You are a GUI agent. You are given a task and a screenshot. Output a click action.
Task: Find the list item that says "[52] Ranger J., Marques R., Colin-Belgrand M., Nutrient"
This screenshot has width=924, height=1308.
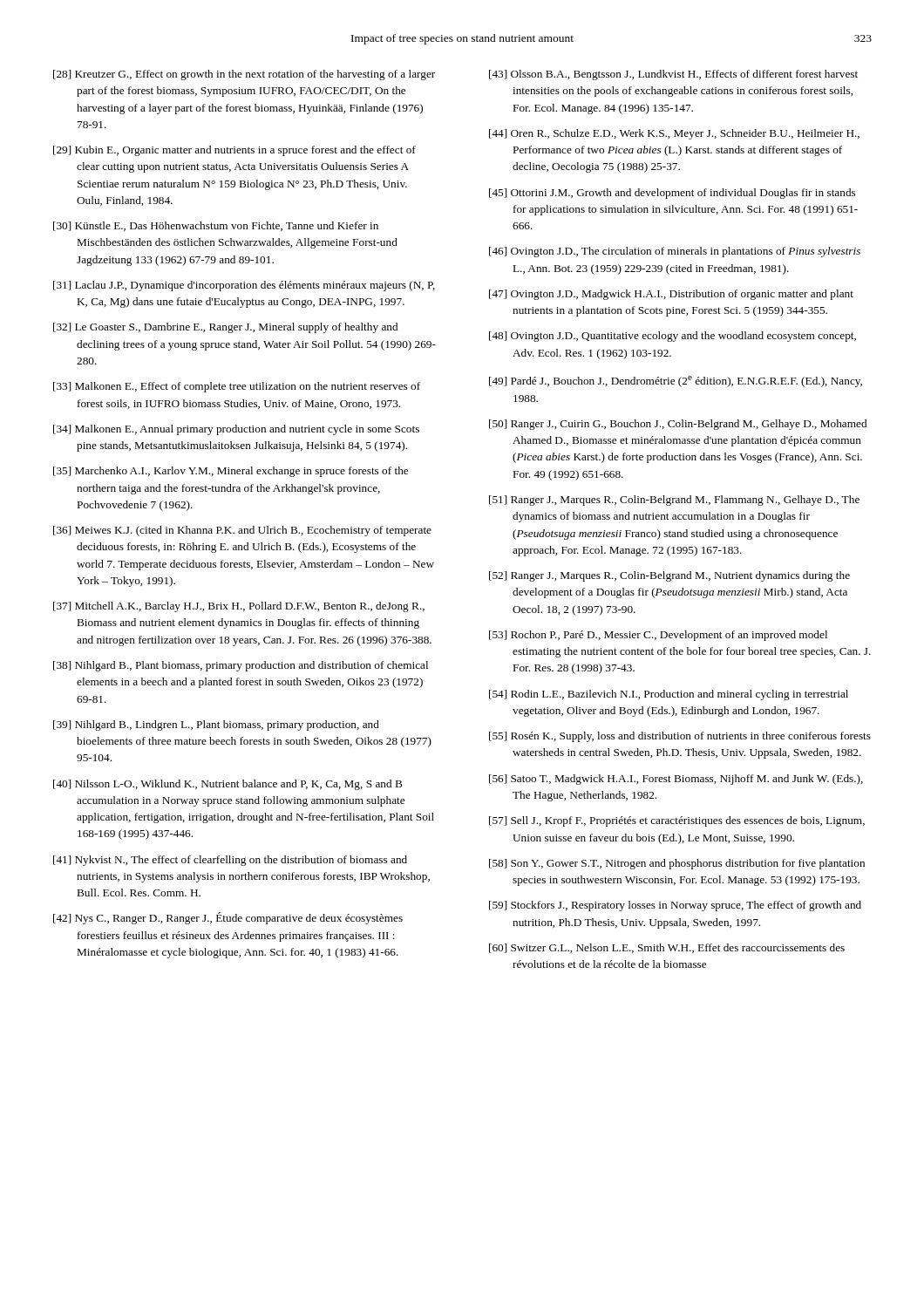(x=669, y=592)
